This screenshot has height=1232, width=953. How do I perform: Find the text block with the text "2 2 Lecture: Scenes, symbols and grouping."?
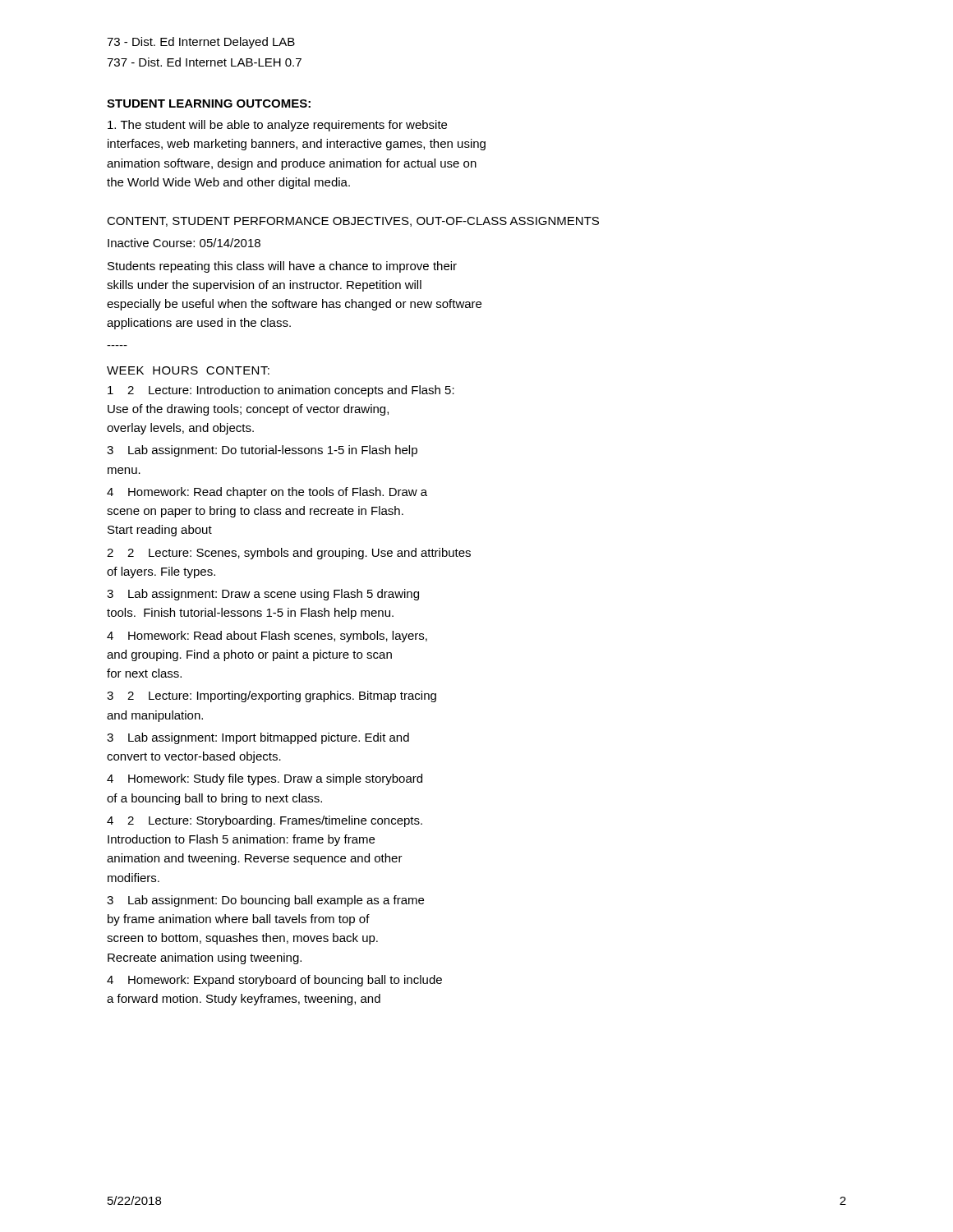[289, 561]
